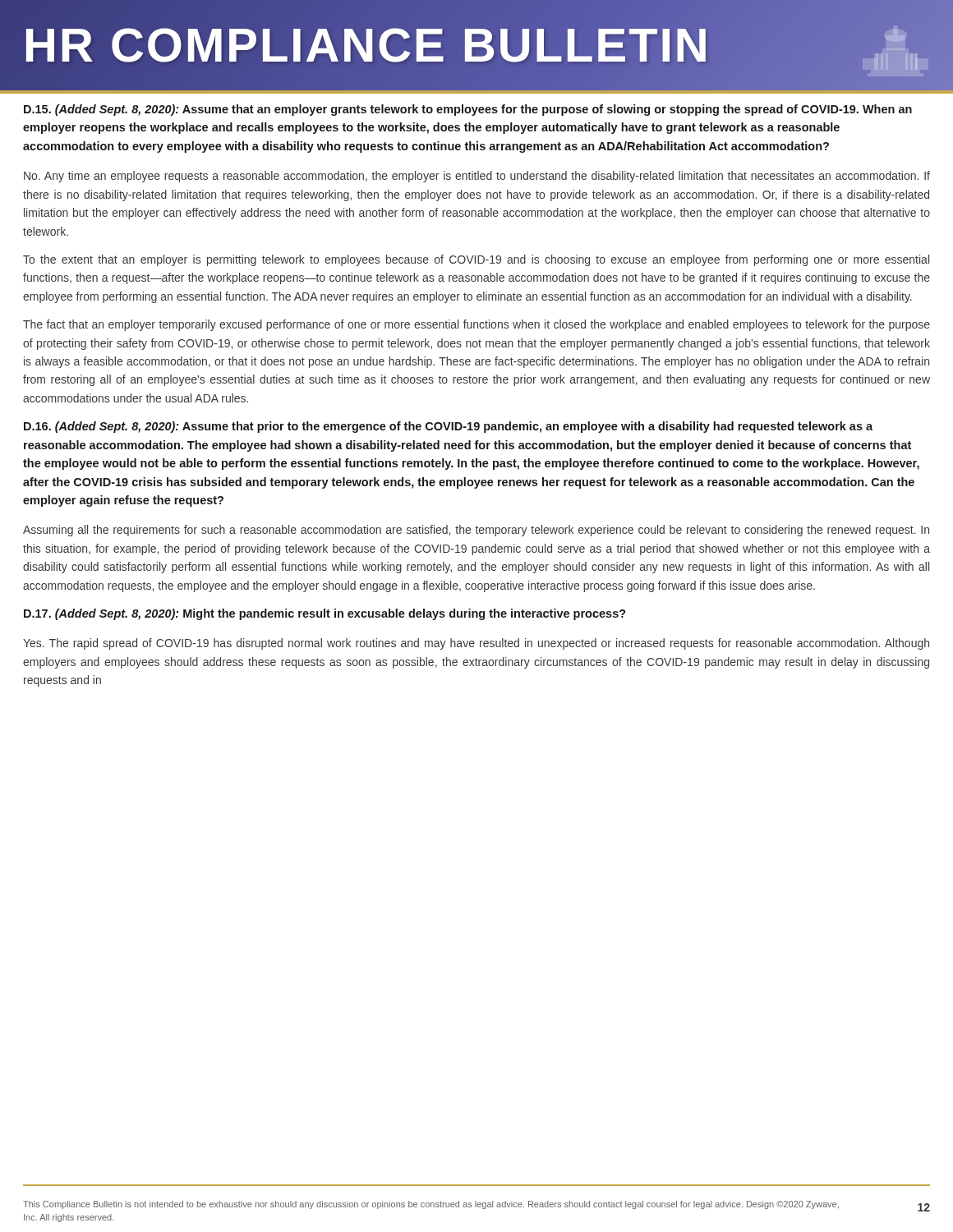The image size is (953, 1232).
Task: Click on the passage starting "Yes. The rapid spread of COVID-19 has disrupted"
Action: (476, 662)
